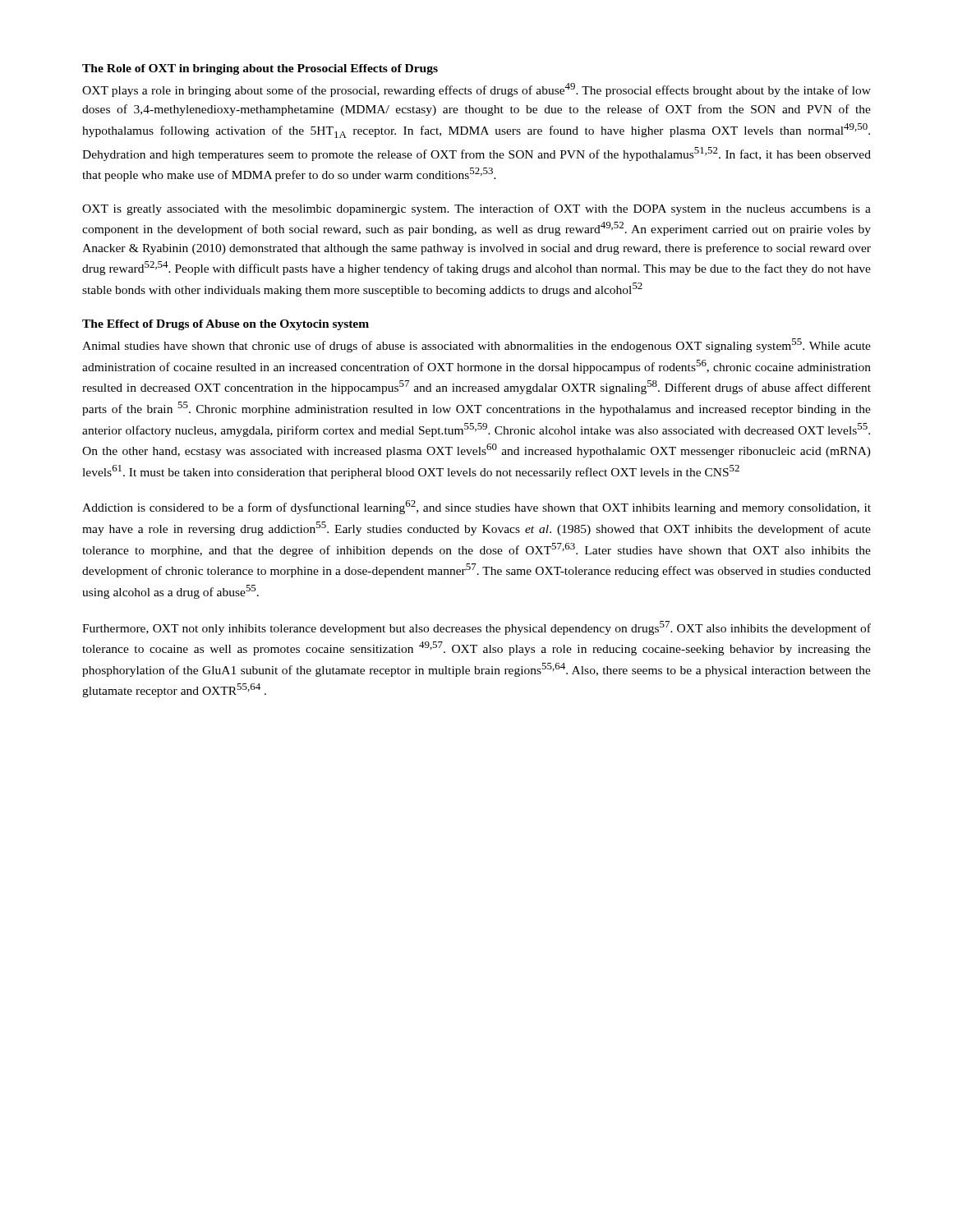Find the section header that says "The Effect of"
The height and width of the screenshot is (1232, 953).
pyautogui.click(x=226, y=323)
